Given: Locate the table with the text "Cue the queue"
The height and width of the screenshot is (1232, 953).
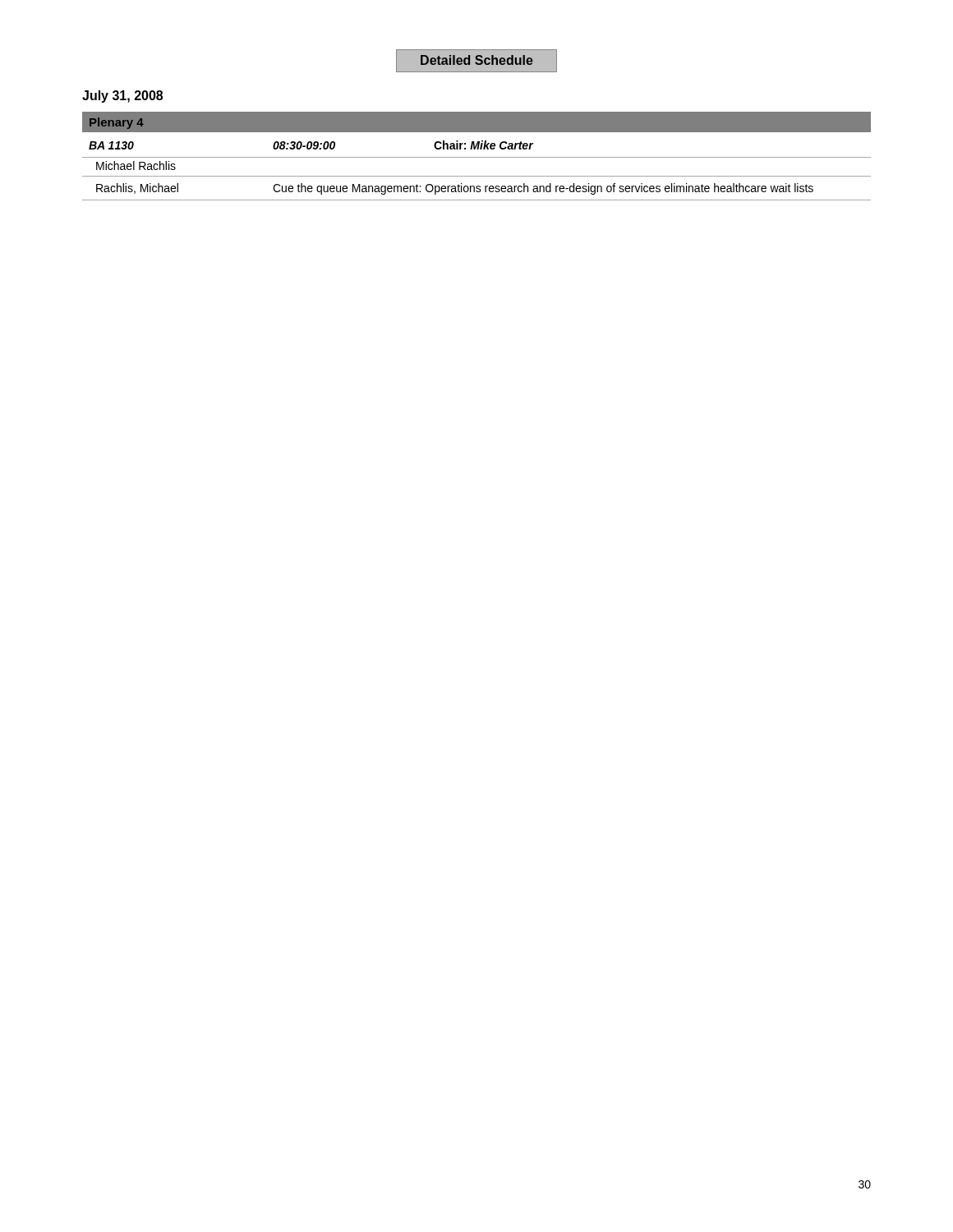Looking at the screenshot, I should coord(476,166).
